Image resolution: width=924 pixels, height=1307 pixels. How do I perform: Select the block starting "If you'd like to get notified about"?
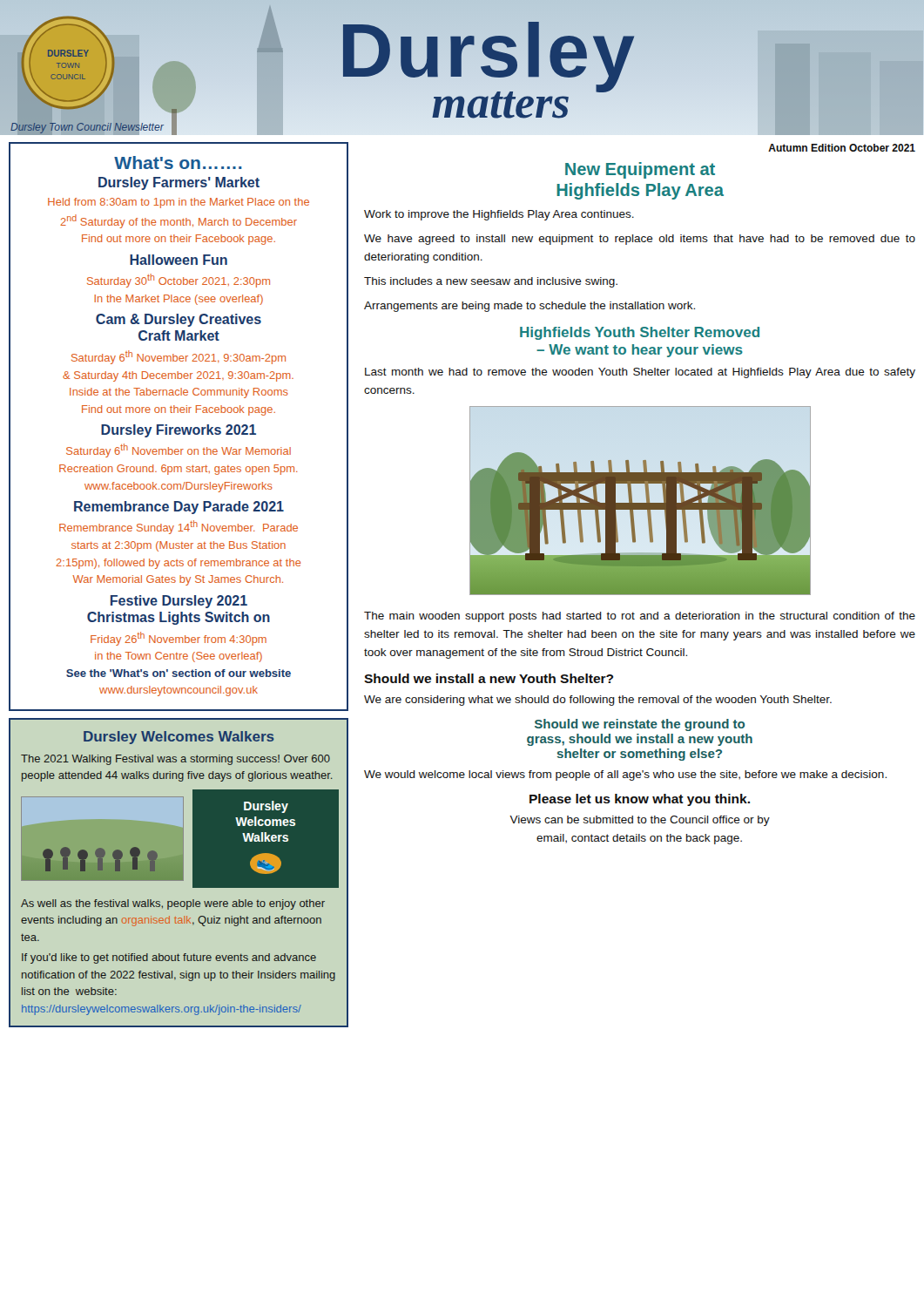pos(178,983)
